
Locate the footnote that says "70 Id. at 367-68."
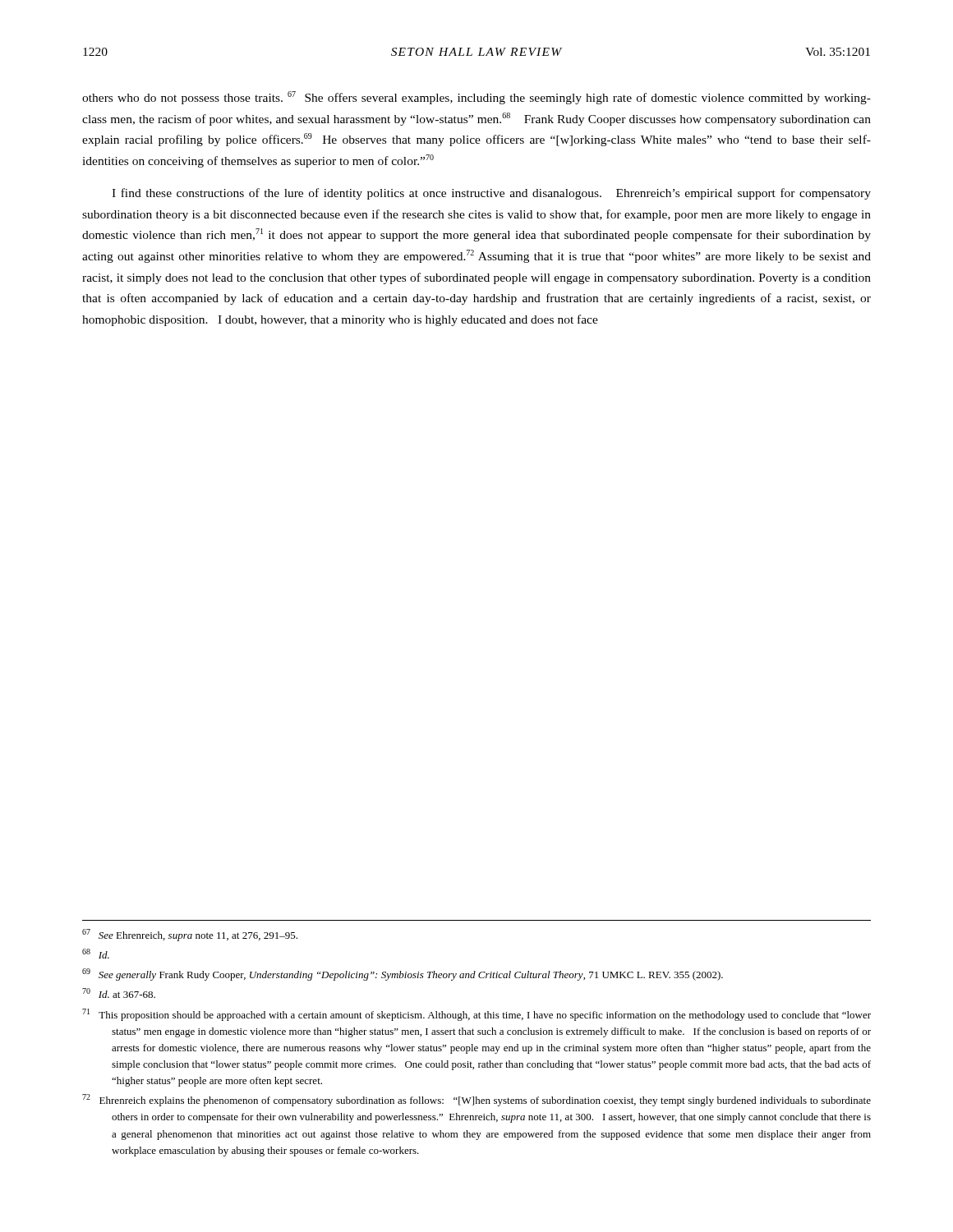(x=119, y=993)
